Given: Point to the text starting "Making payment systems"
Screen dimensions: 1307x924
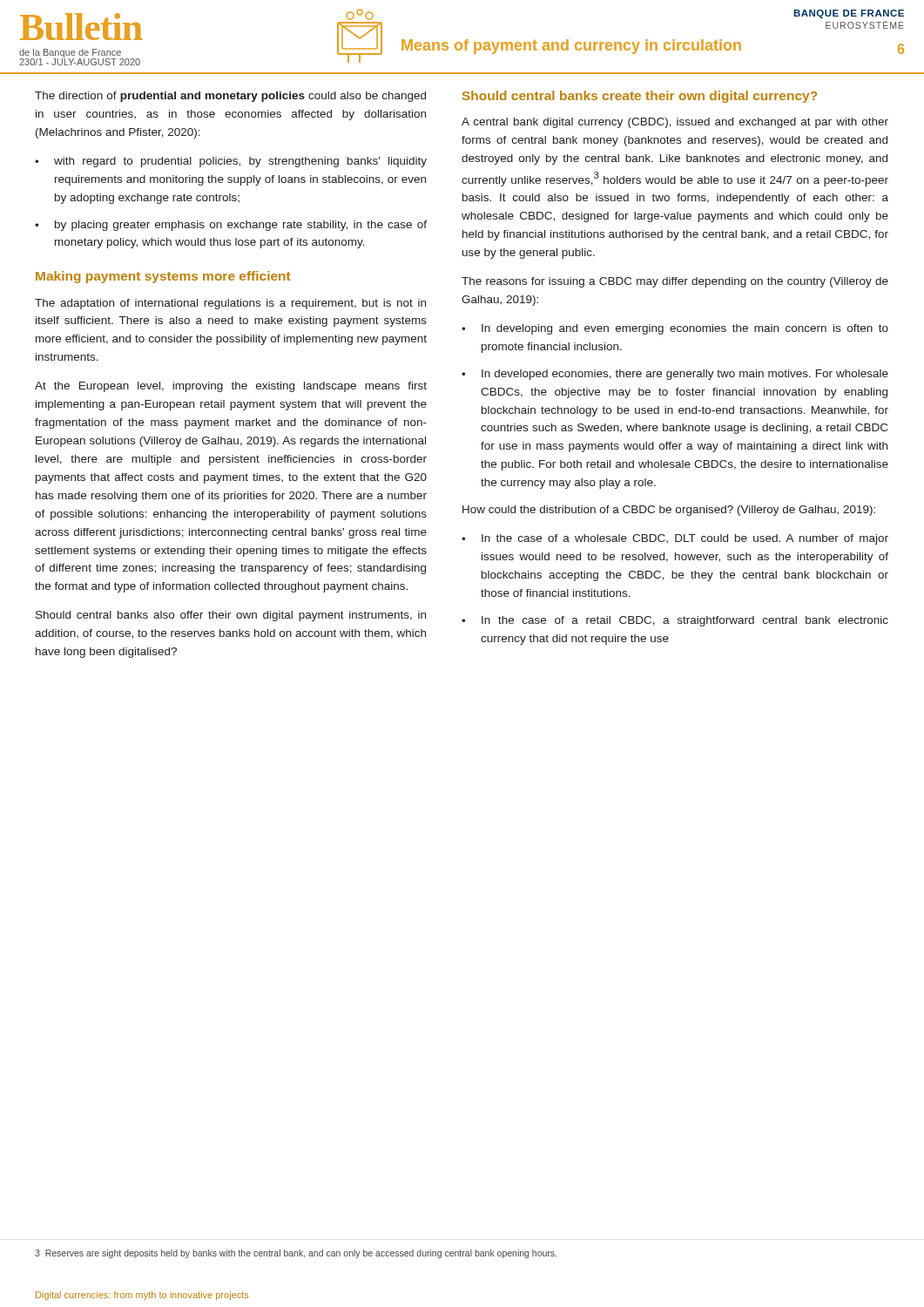Looking at the screenshot, I should 163,276.
